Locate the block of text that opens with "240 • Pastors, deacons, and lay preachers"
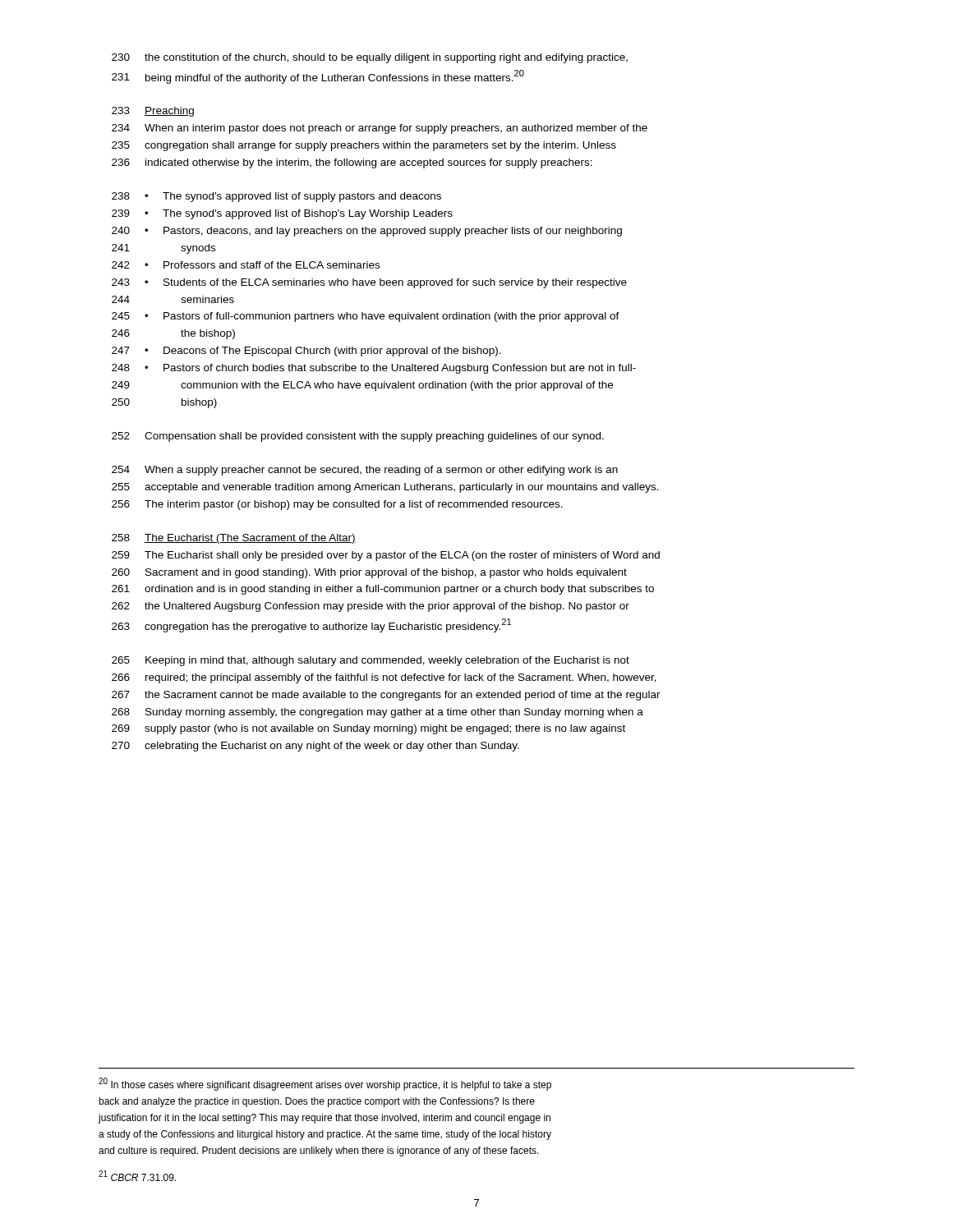 tap(476, 240)
